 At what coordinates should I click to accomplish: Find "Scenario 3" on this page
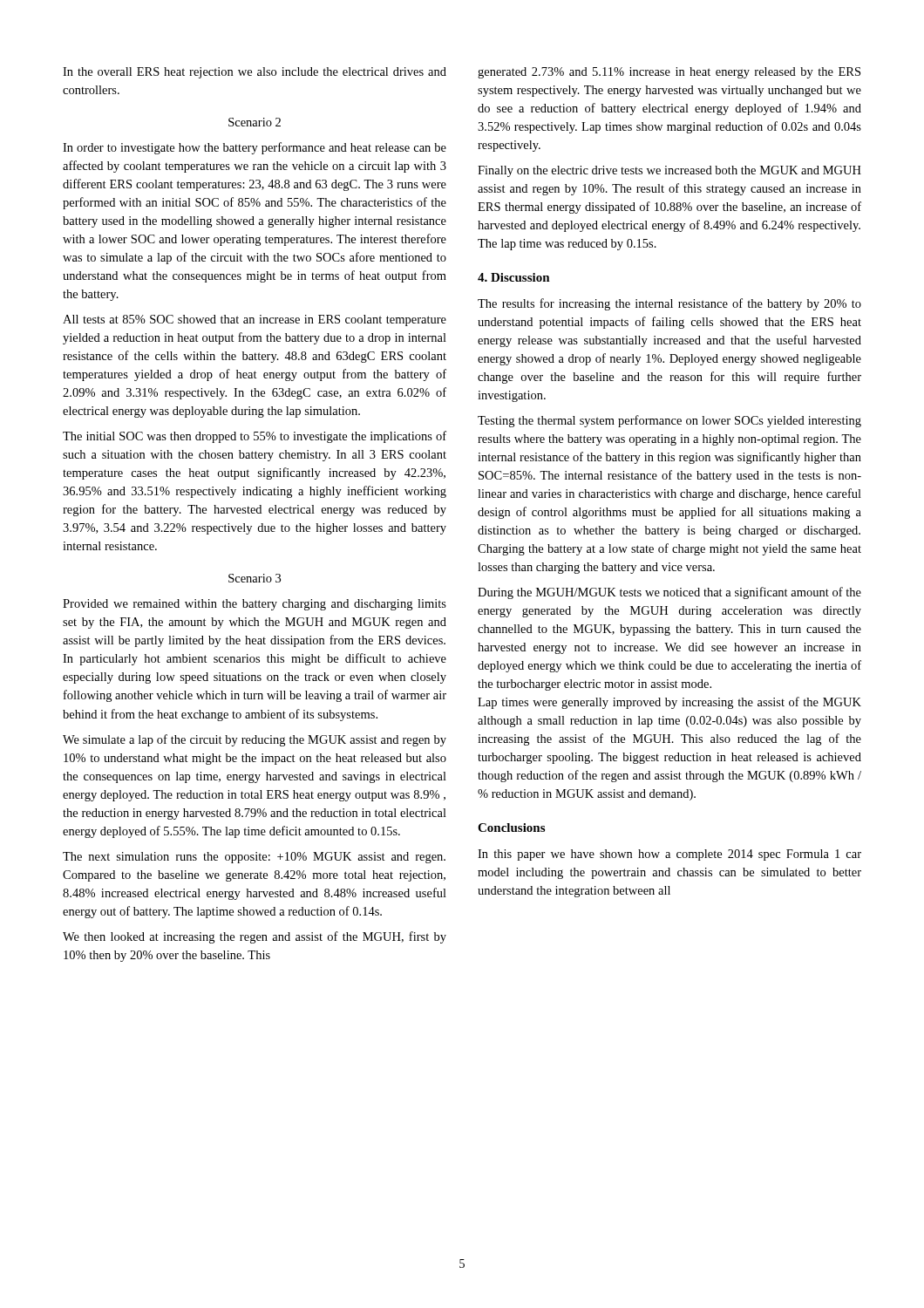(x=255, y=578)
